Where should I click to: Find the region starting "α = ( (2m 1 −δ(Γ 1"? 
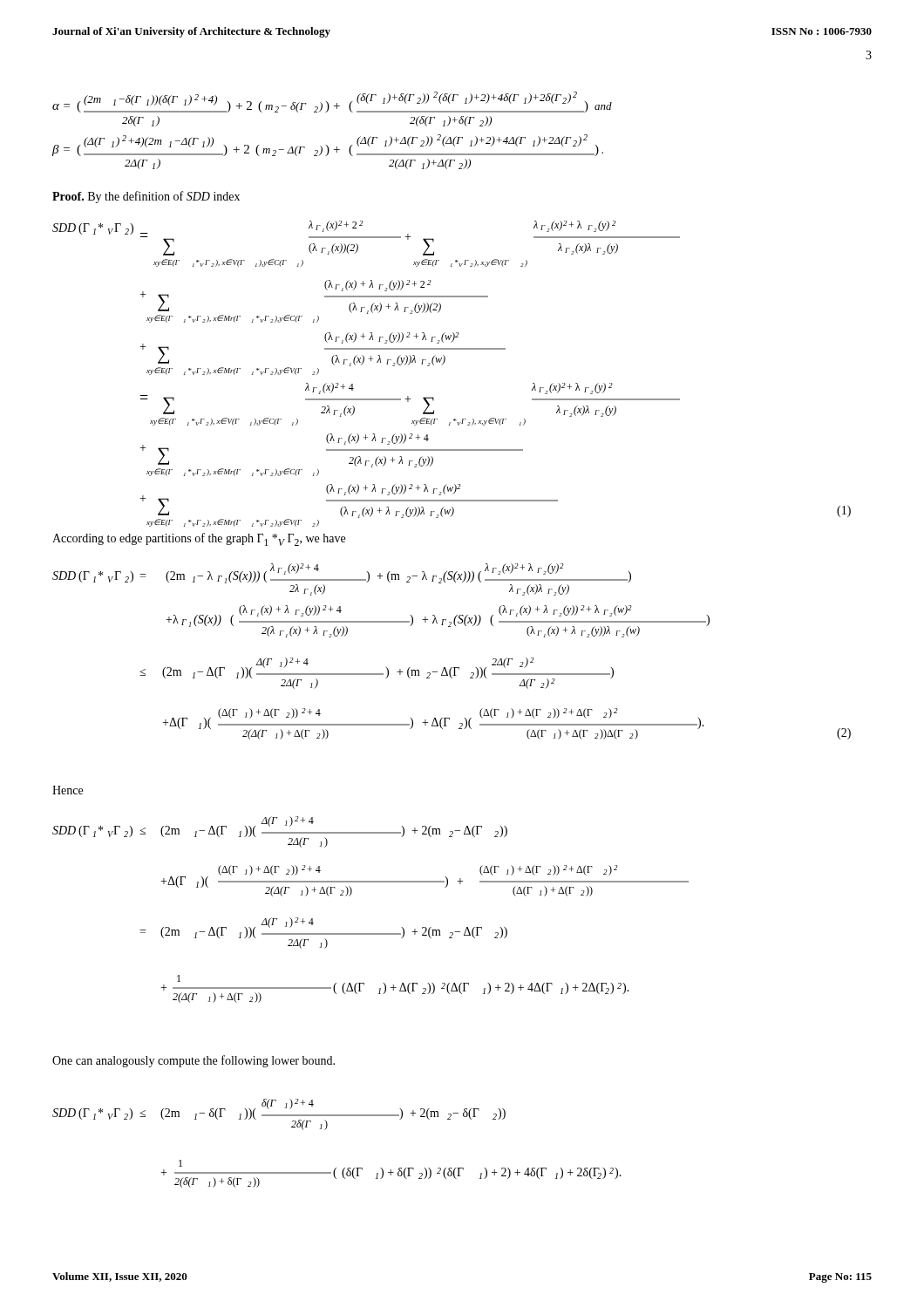(462, 133)
